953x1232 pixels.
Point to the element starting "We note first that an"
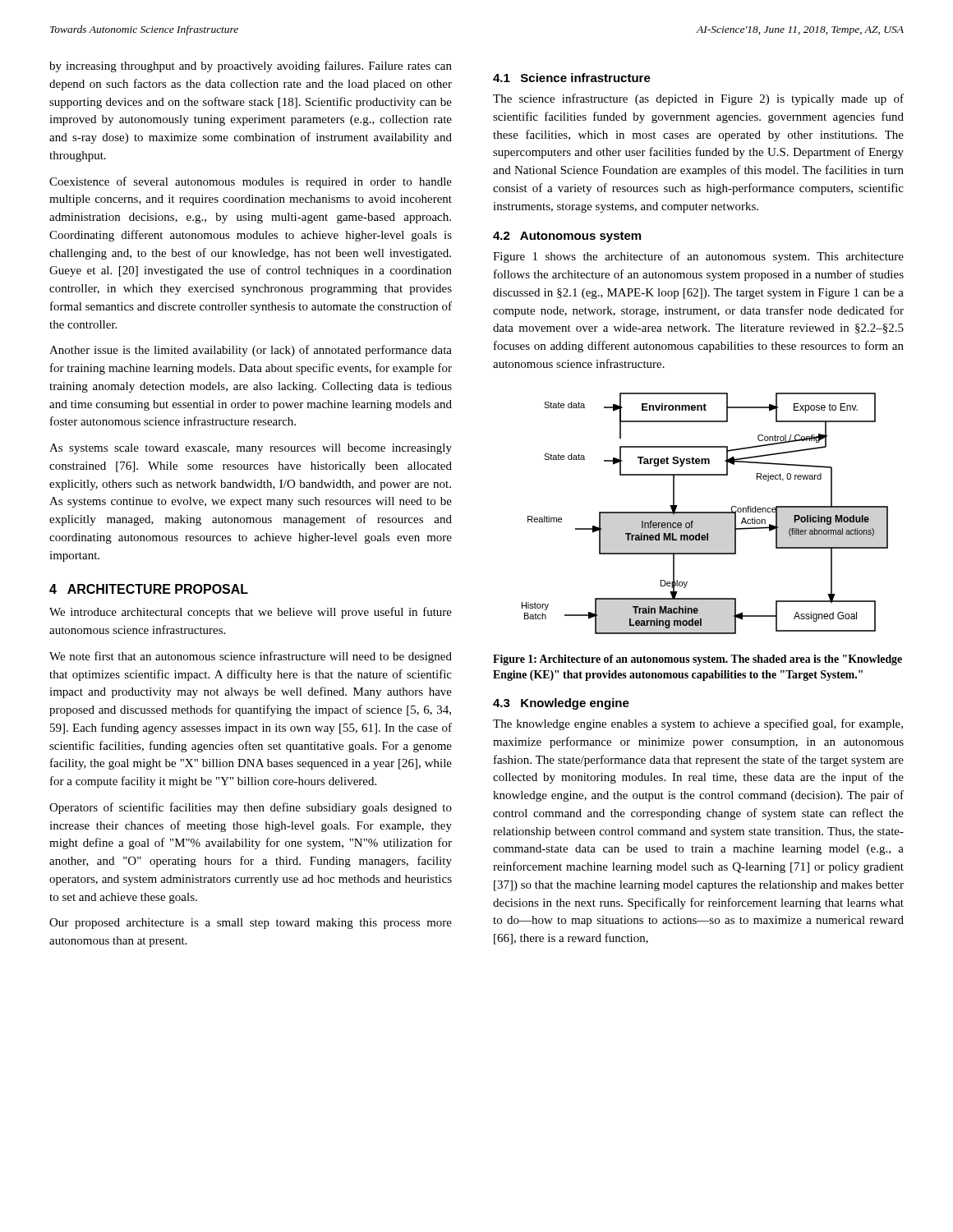251,719
